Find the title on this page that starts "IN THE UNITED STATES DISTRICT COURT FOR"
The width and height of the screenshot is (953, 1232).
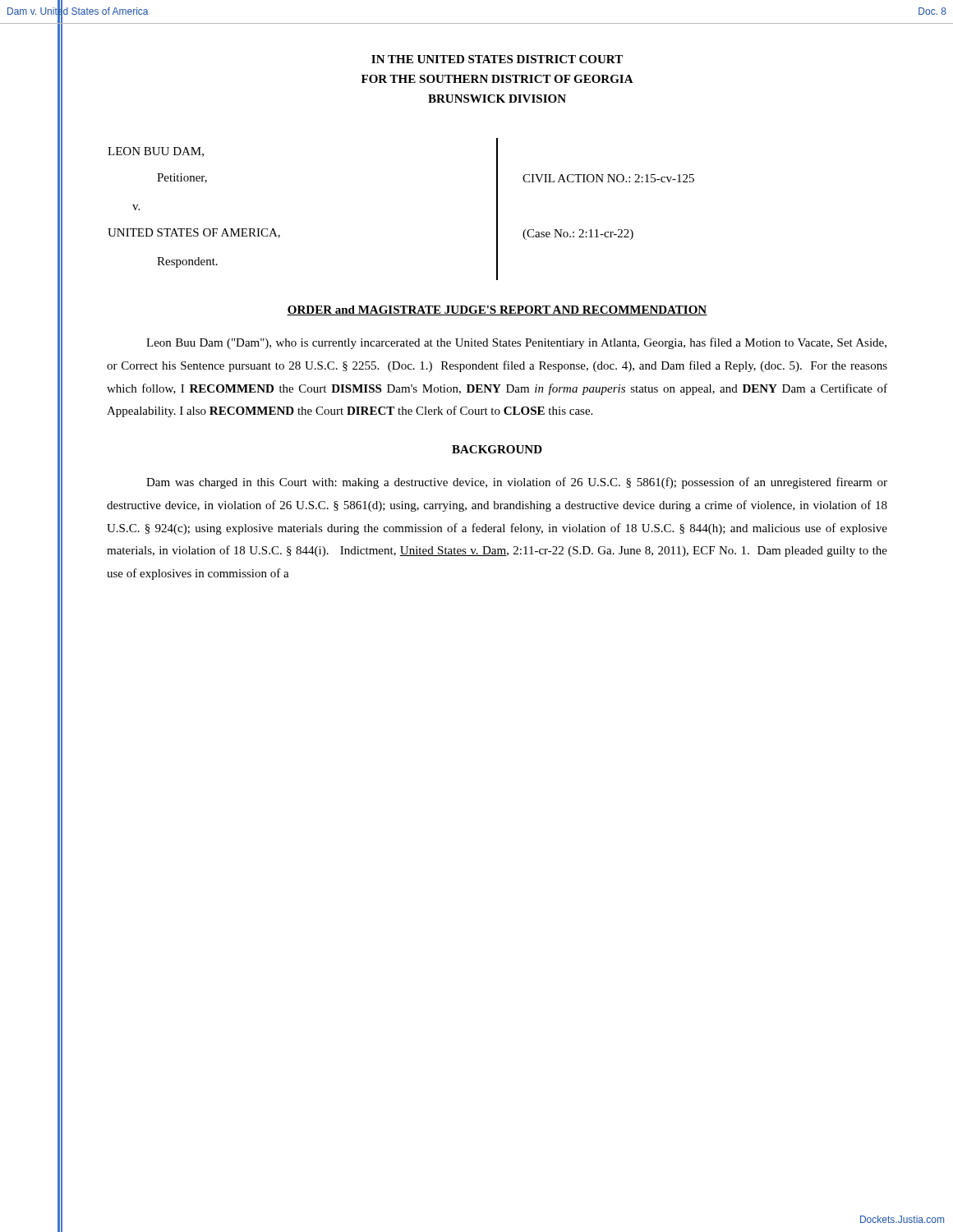[497, 79]
